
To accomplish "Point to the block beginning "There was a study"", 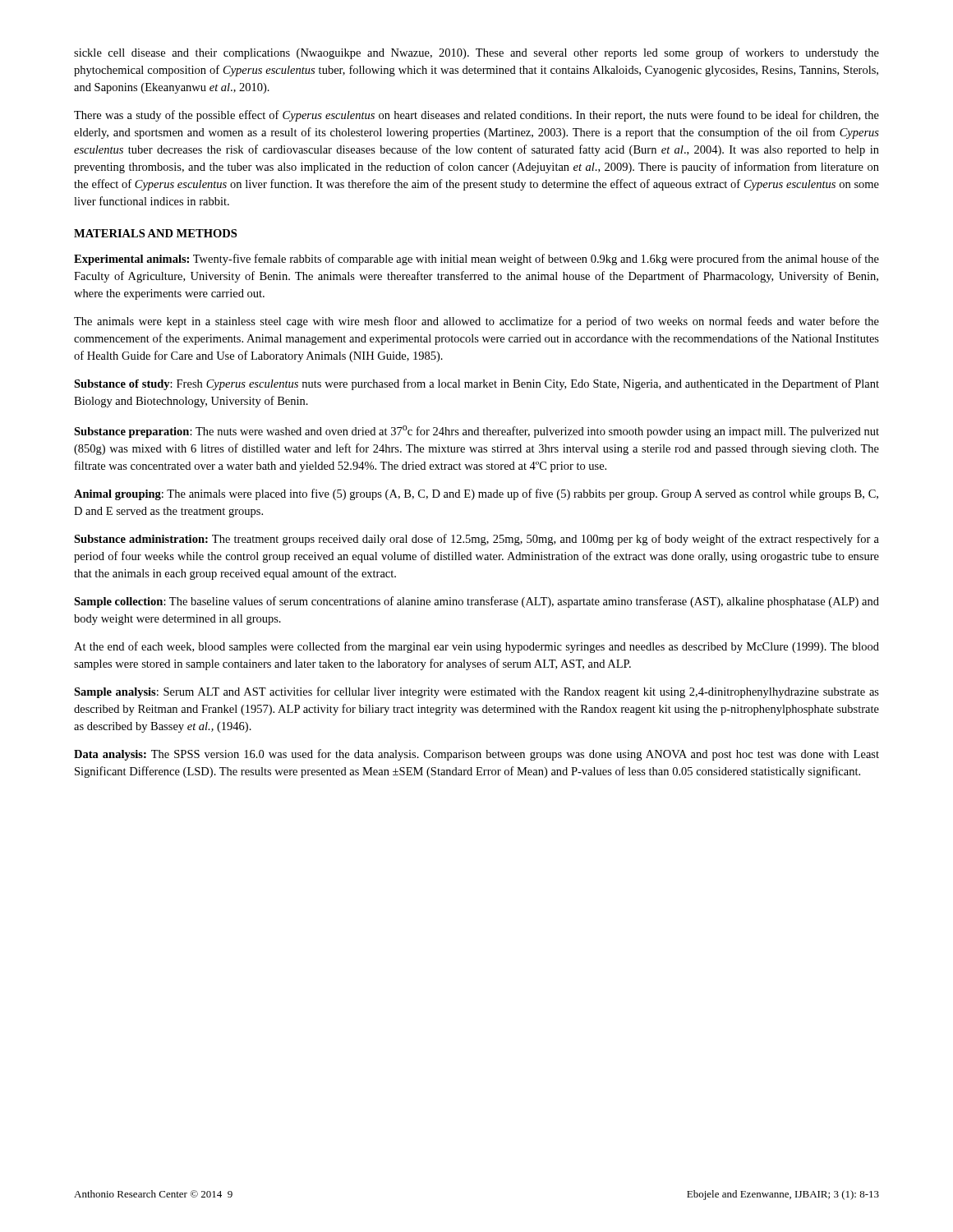I will click(476, 159).
